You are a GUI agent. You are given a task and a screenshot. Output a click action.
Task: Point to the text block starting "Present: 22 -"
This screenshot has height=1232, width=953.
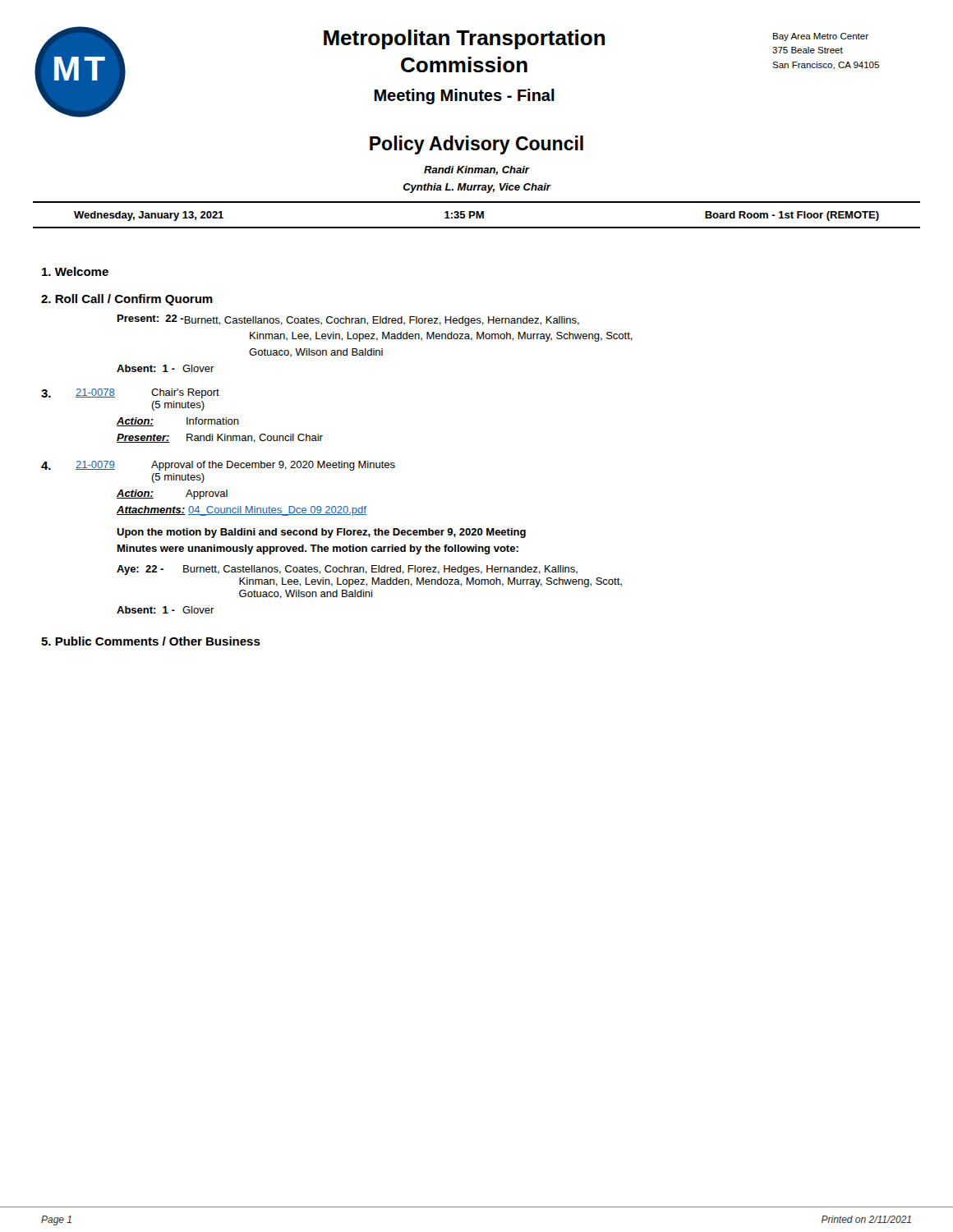pos(514,336)
